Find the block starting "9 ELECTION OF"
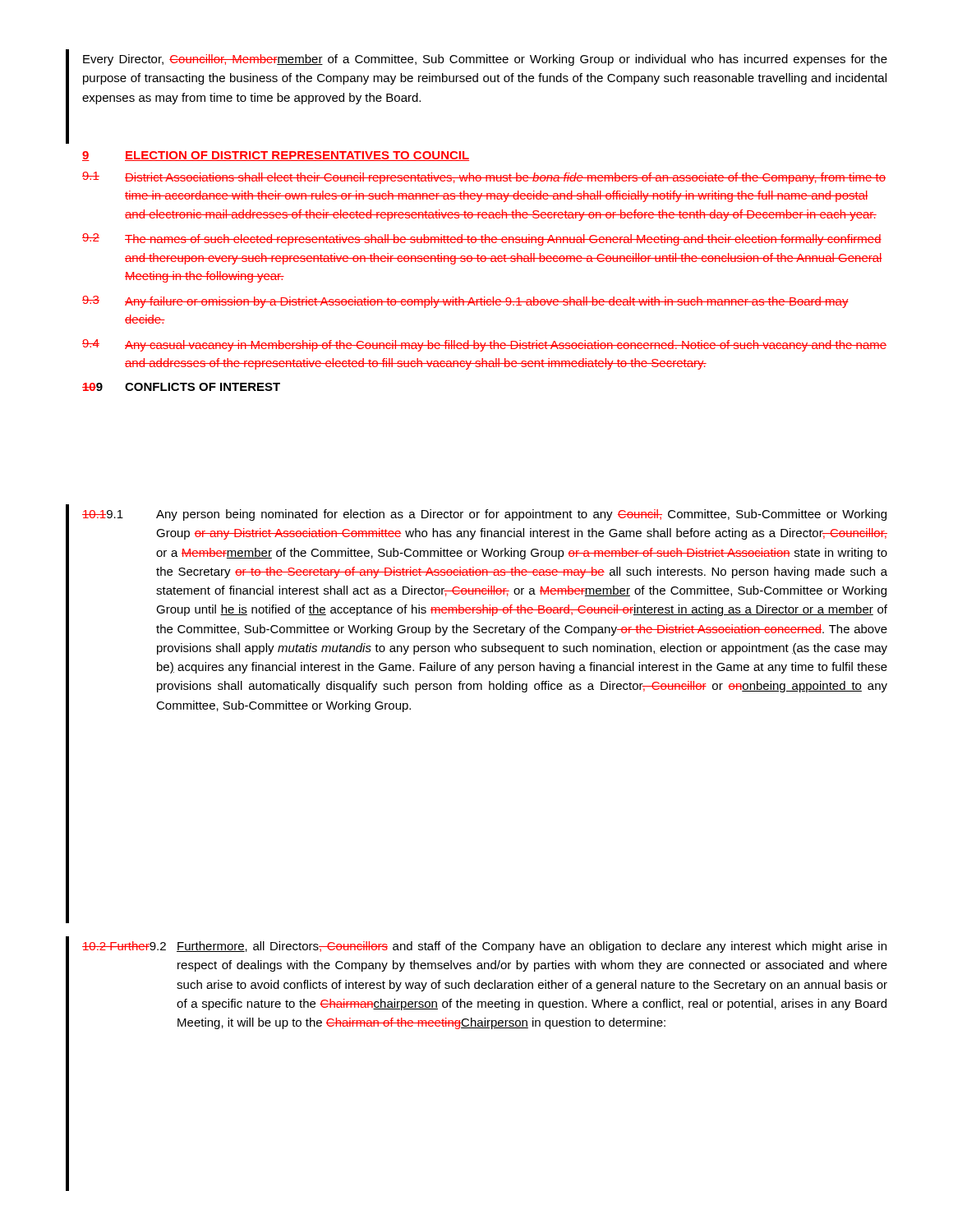 click(276, 156)
